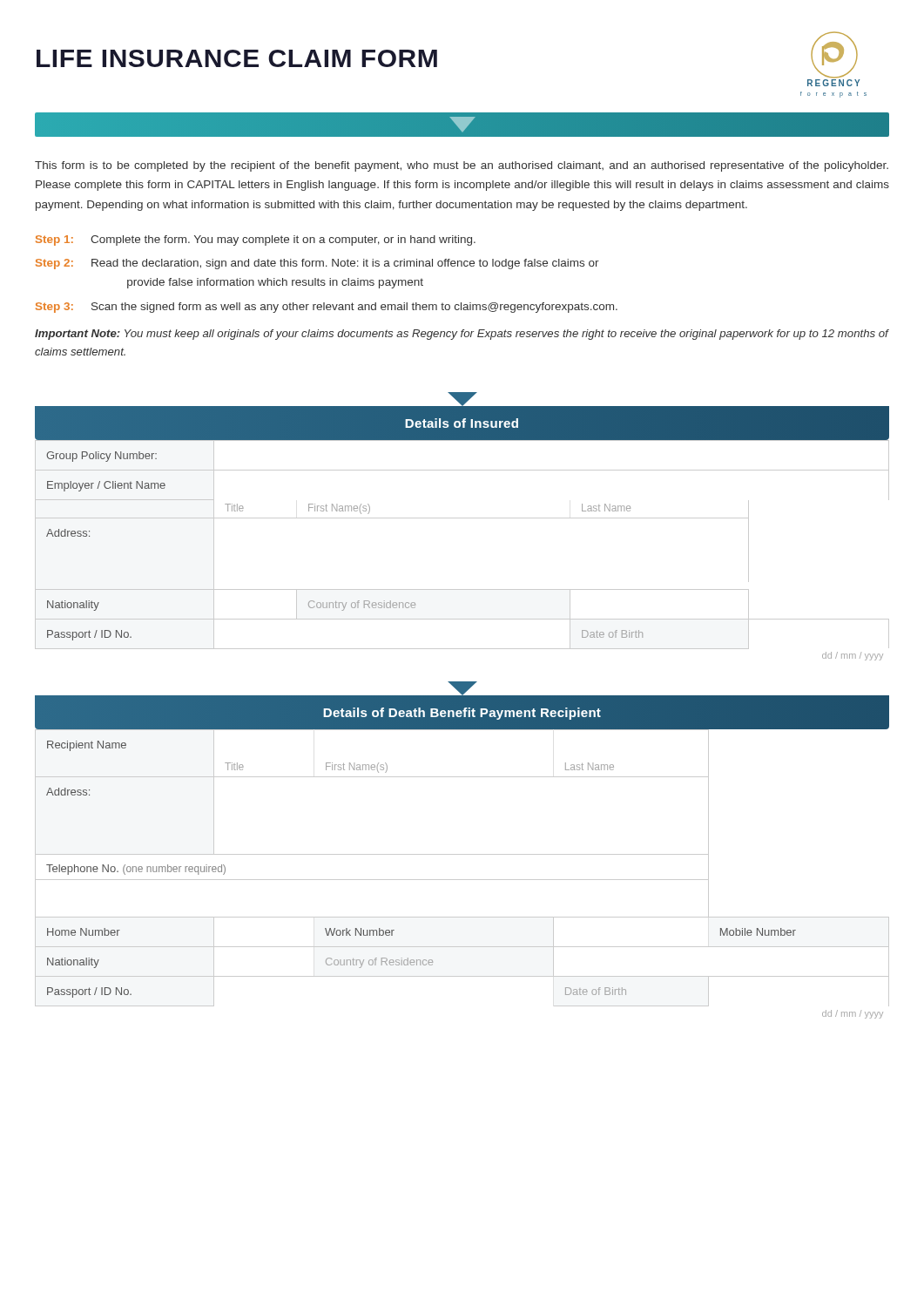The height and width of the screenshot is (1307, 924).
Task: Where is the passage that starts "Step 3: Scan the signed form as"?
Action: point(462,306)
